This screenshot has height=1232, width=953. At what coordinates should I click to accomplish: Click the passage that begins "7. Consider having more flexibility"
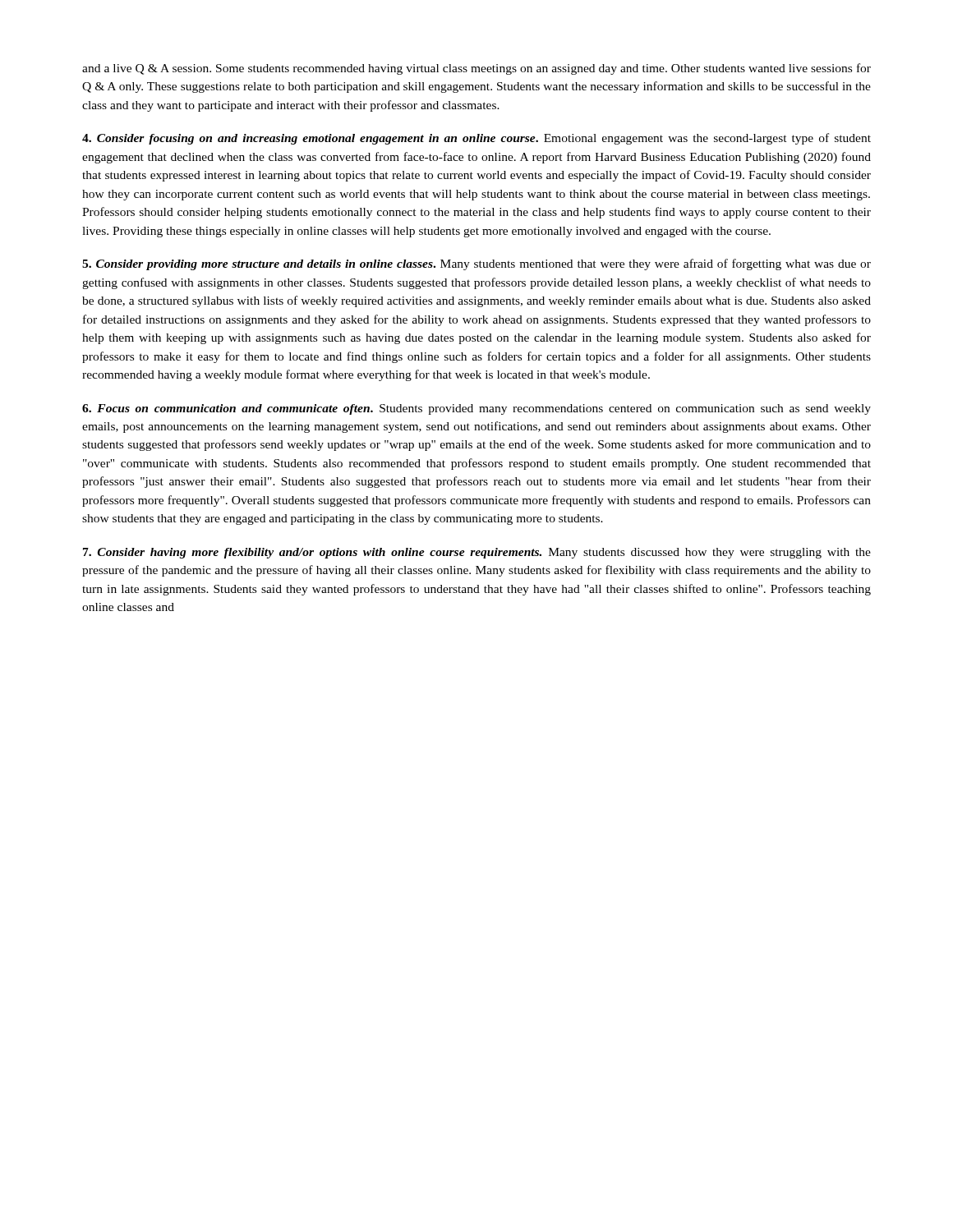[476, 579]
